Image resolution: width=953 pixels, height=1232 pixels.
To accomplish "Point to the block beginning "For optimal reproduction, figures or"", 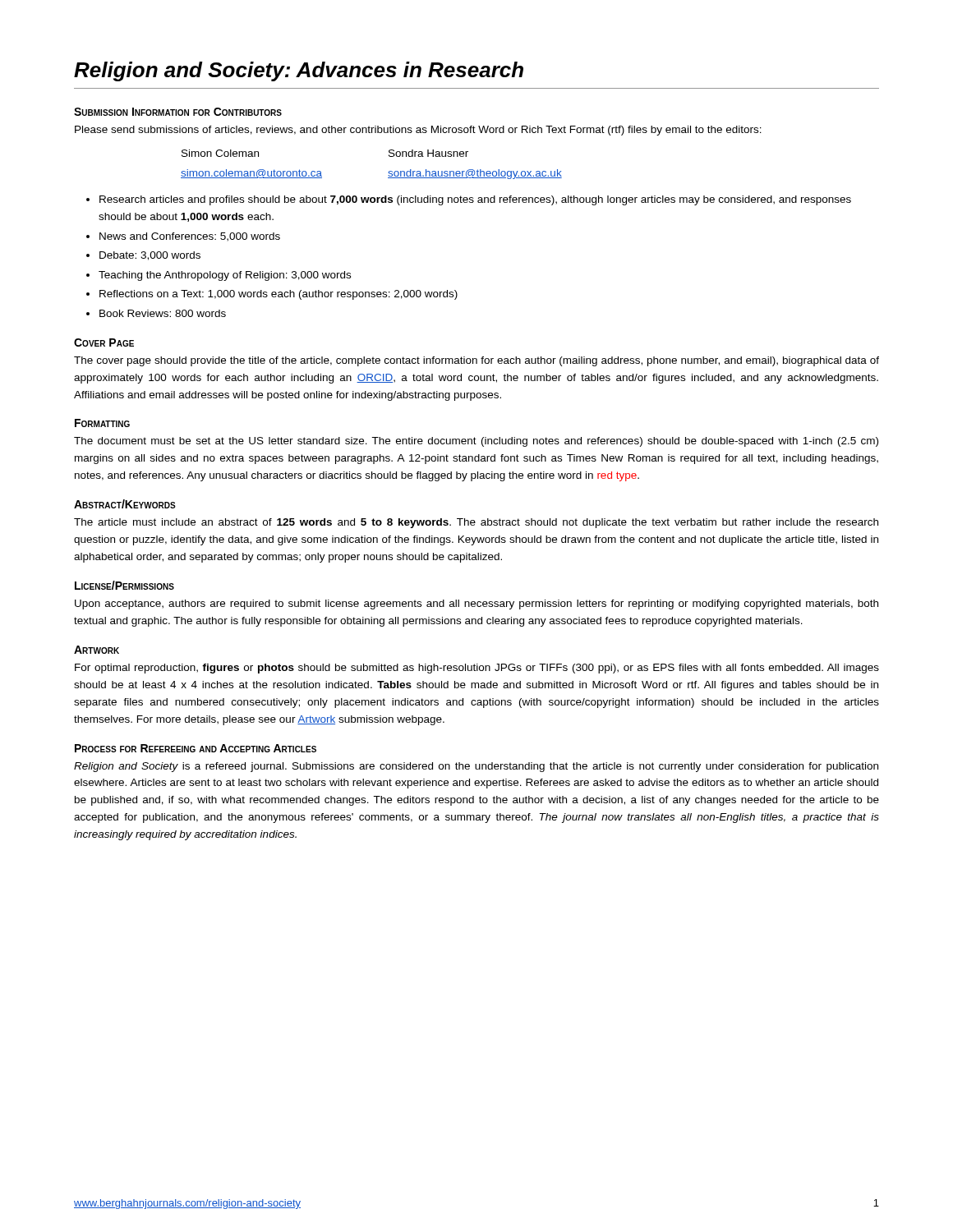I will tap(476, 693).
